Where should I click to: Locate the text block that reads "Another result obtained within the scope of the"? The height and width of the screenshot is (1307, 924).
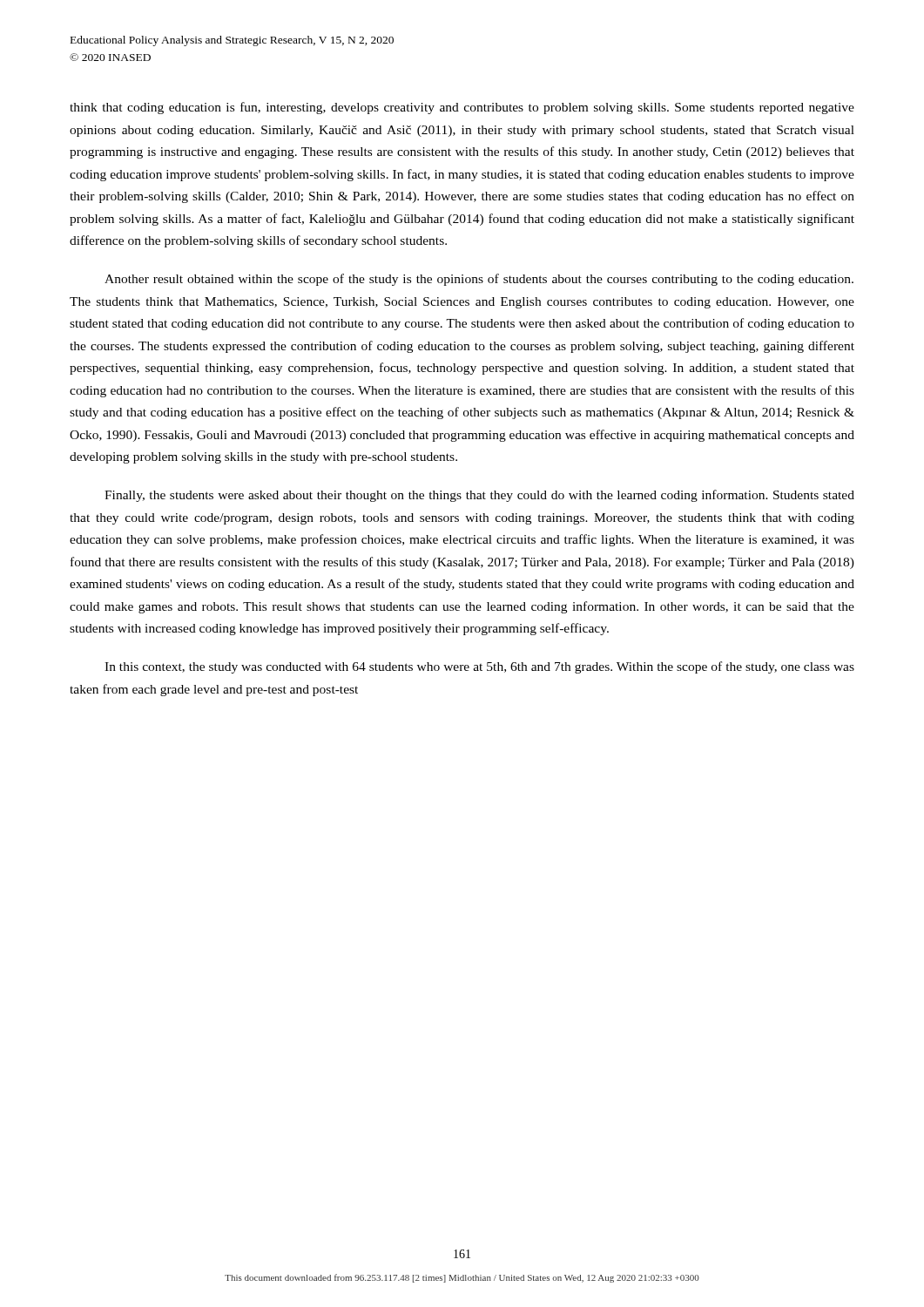coord(462,367)
